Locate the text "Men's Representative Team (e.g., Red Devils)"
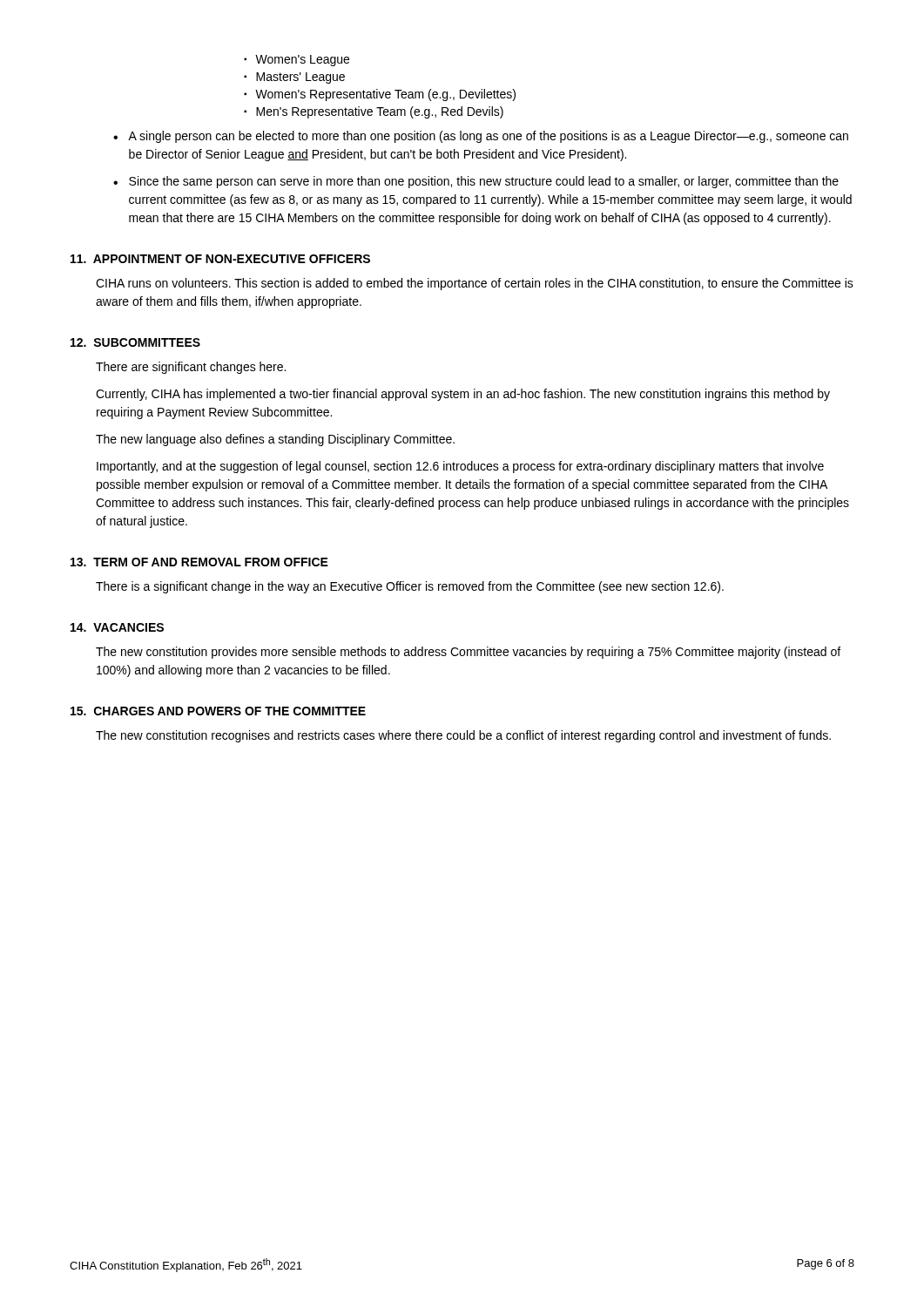 tap(374, 112)
